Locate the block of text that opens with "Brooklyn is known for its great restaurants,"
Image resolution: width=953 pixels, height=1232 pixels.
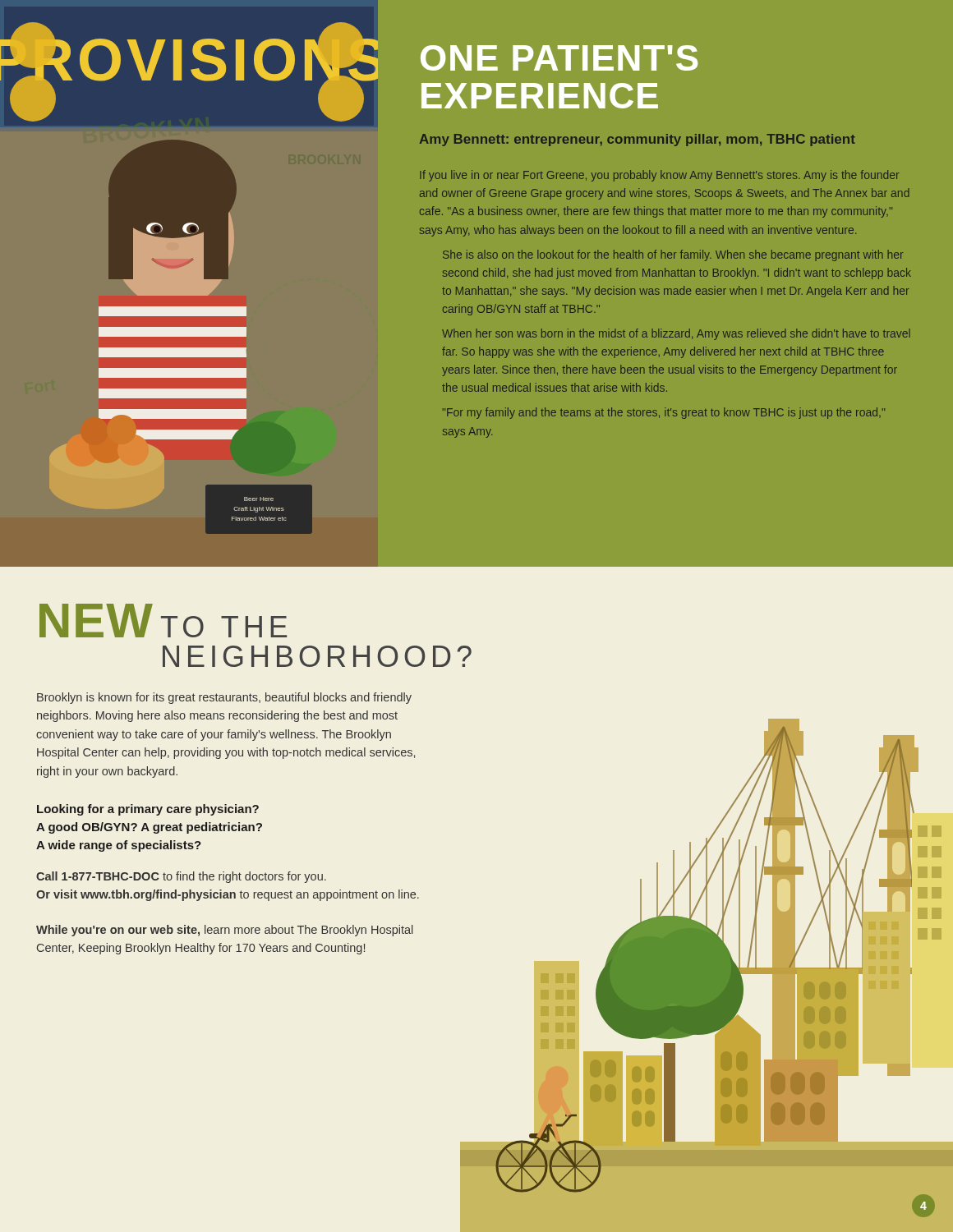click(226, 734)
